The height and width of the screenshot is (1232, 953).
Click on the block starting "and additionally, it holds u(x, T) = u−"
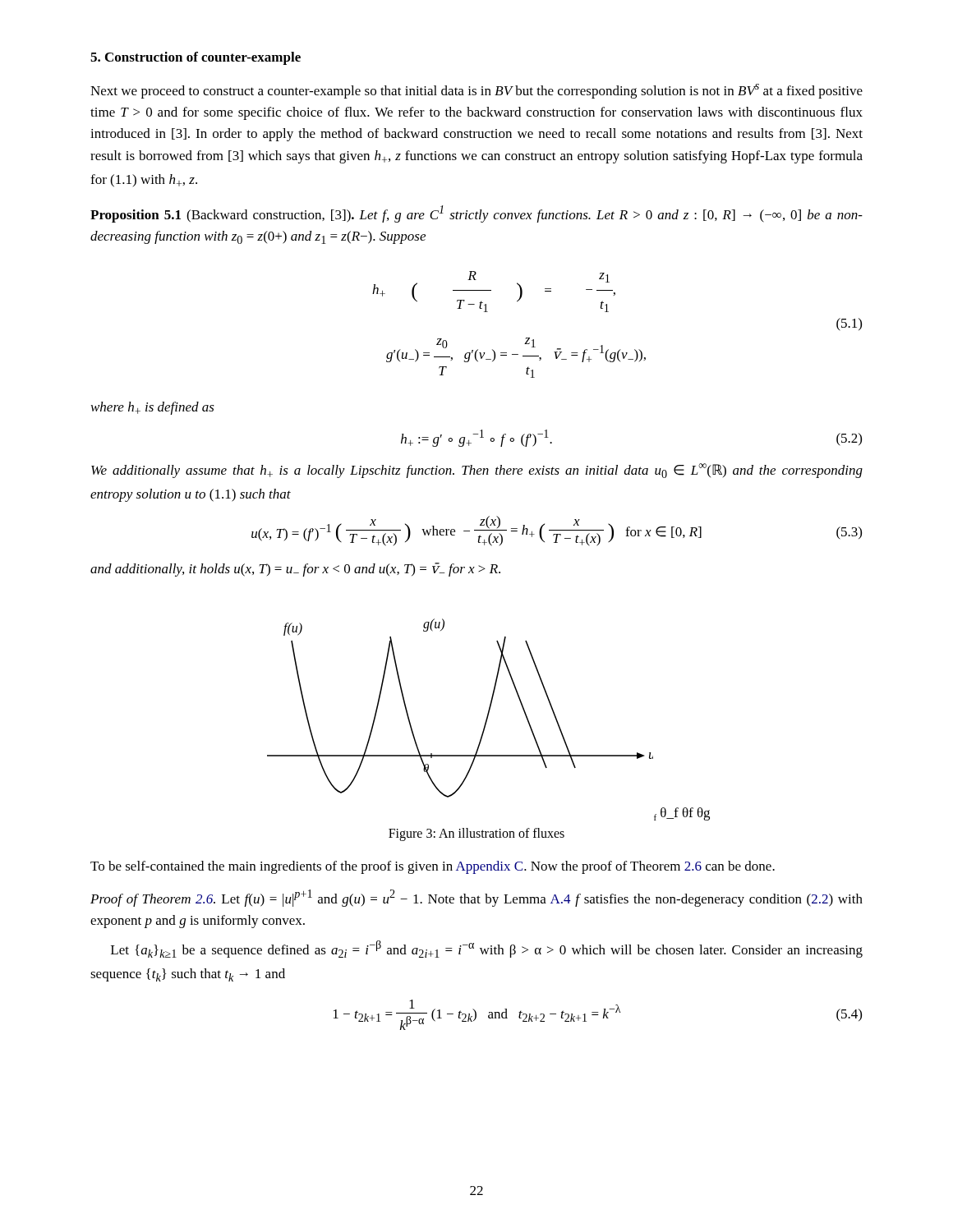pos(296,570)
